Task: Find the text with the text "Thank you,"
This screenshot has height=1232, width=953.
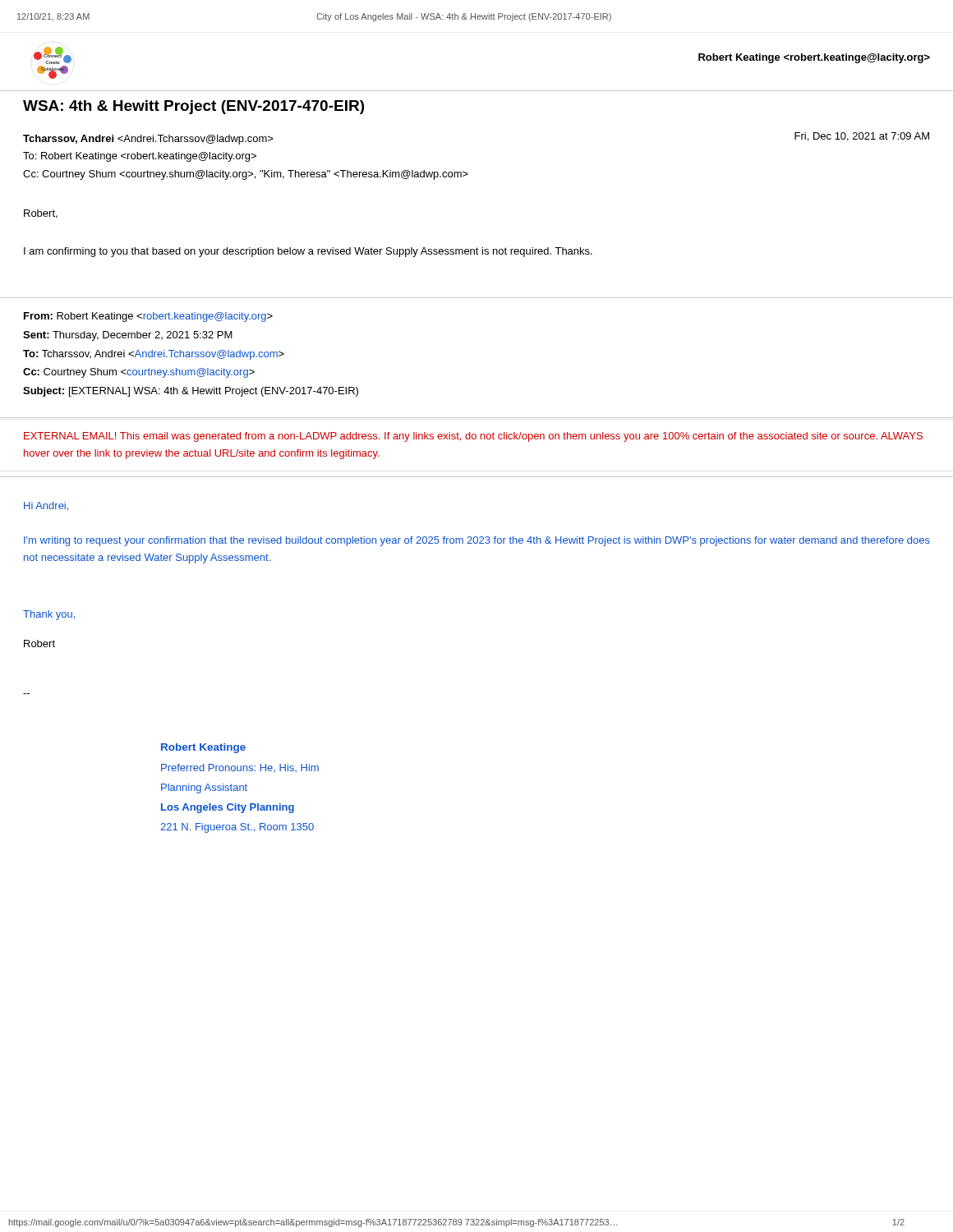Action: click(x=49, y=614)
